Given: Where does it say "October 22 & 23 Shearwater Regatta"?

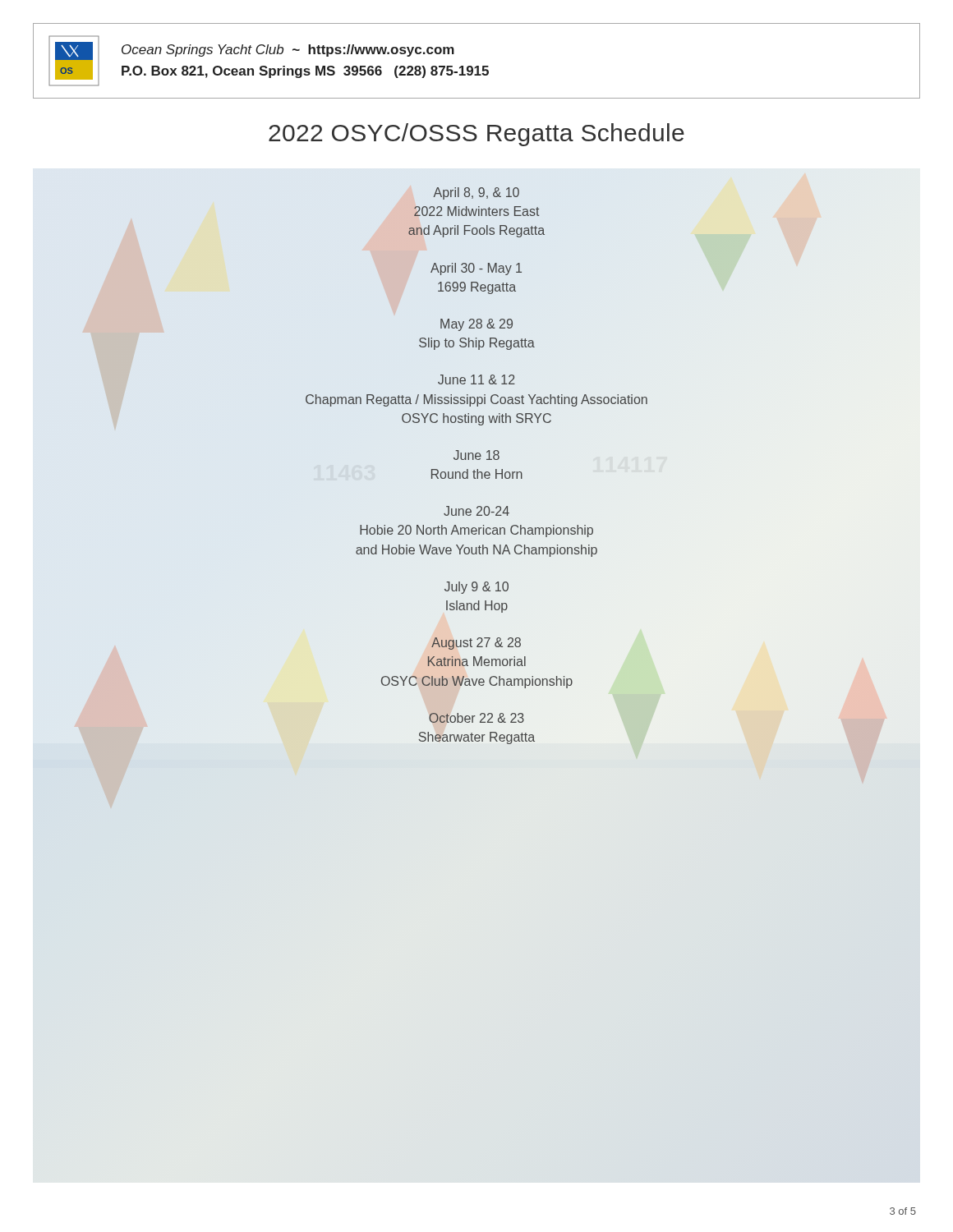Looking at the screenshot, I should (476, 728).
